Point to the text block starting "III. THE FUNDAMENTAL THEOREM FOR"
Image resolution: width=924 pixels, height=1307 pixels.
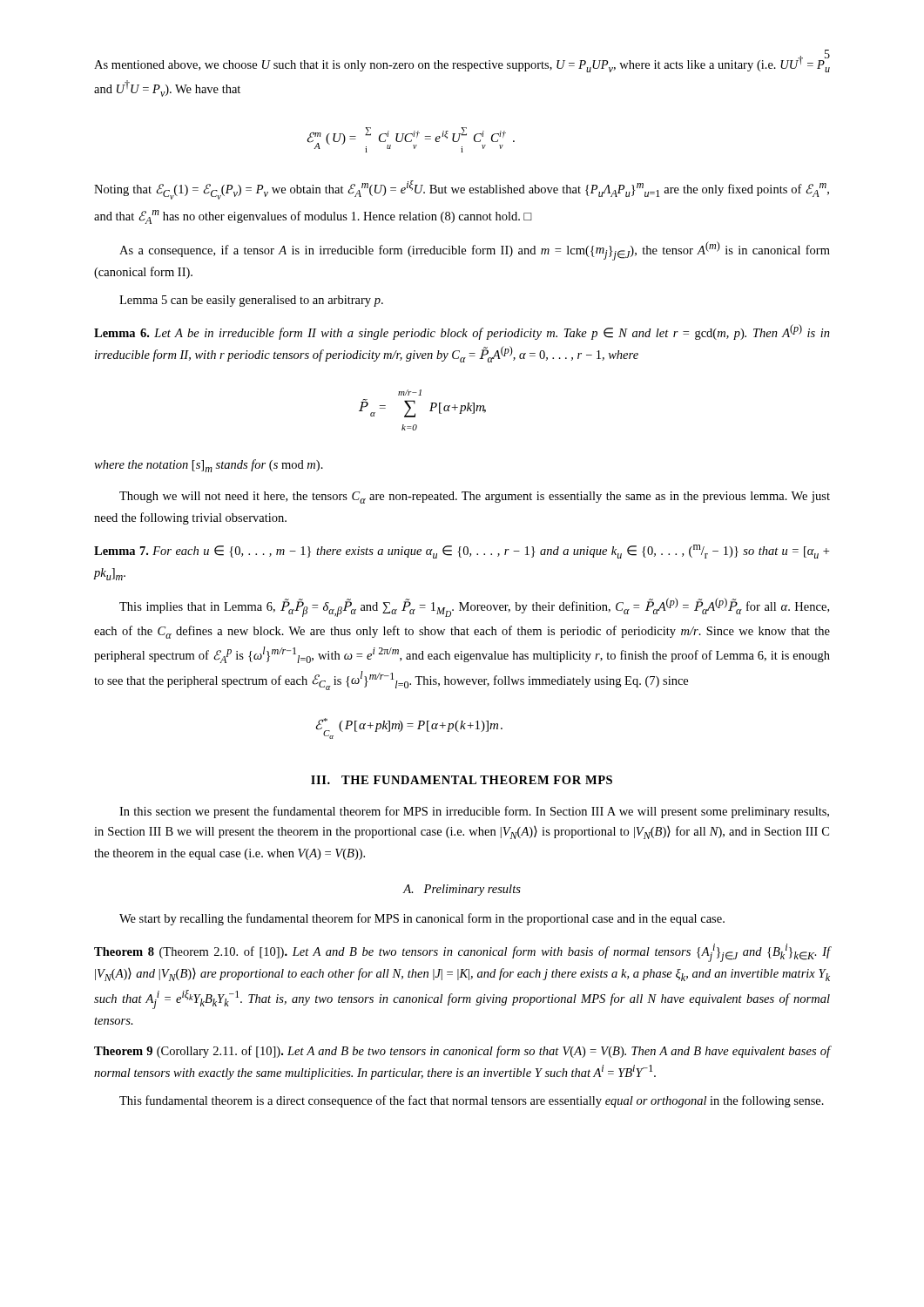coord(462,780)
